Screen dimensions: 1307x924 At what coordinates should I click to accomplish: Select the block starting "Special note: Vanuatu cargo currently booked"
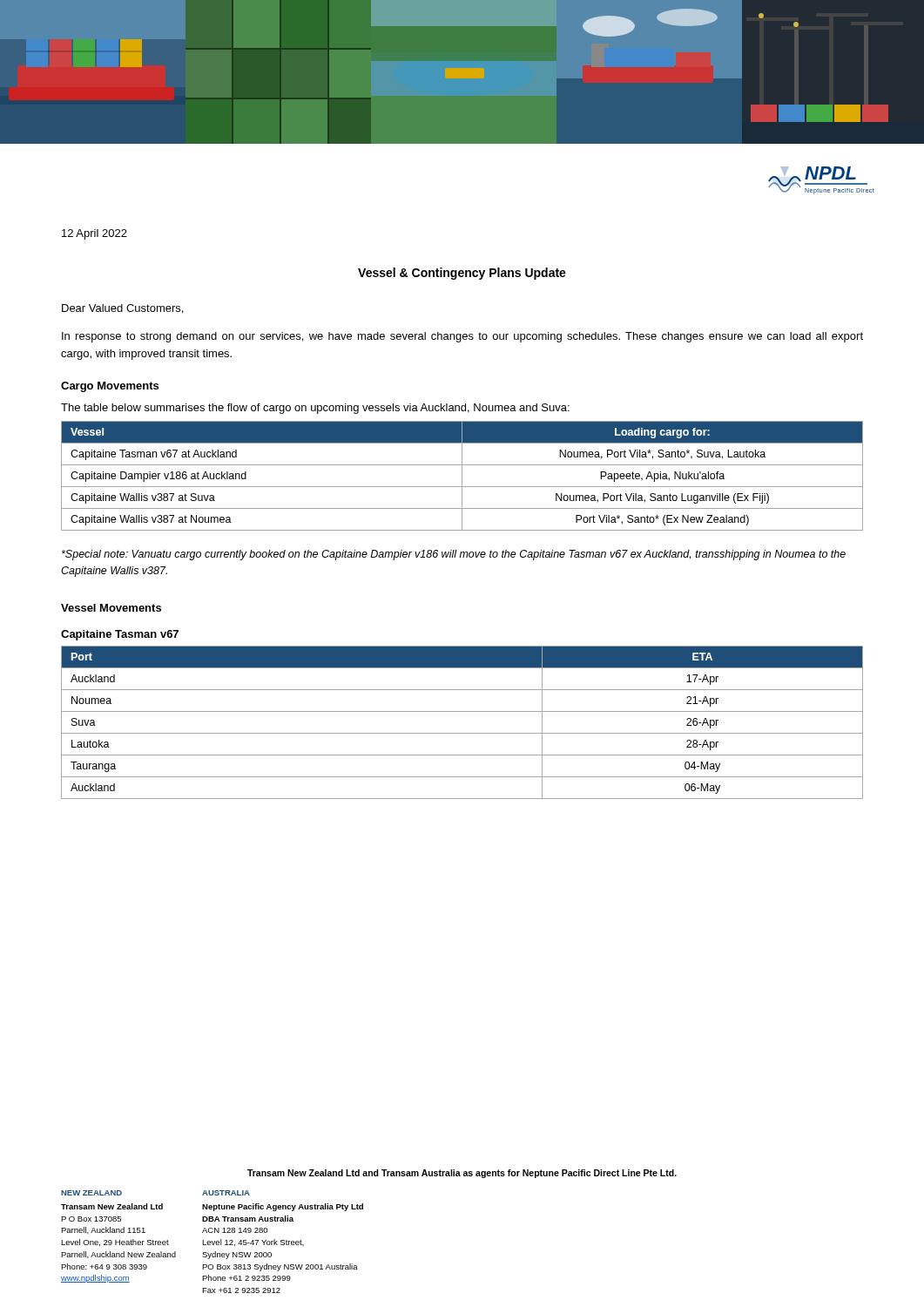453,562
